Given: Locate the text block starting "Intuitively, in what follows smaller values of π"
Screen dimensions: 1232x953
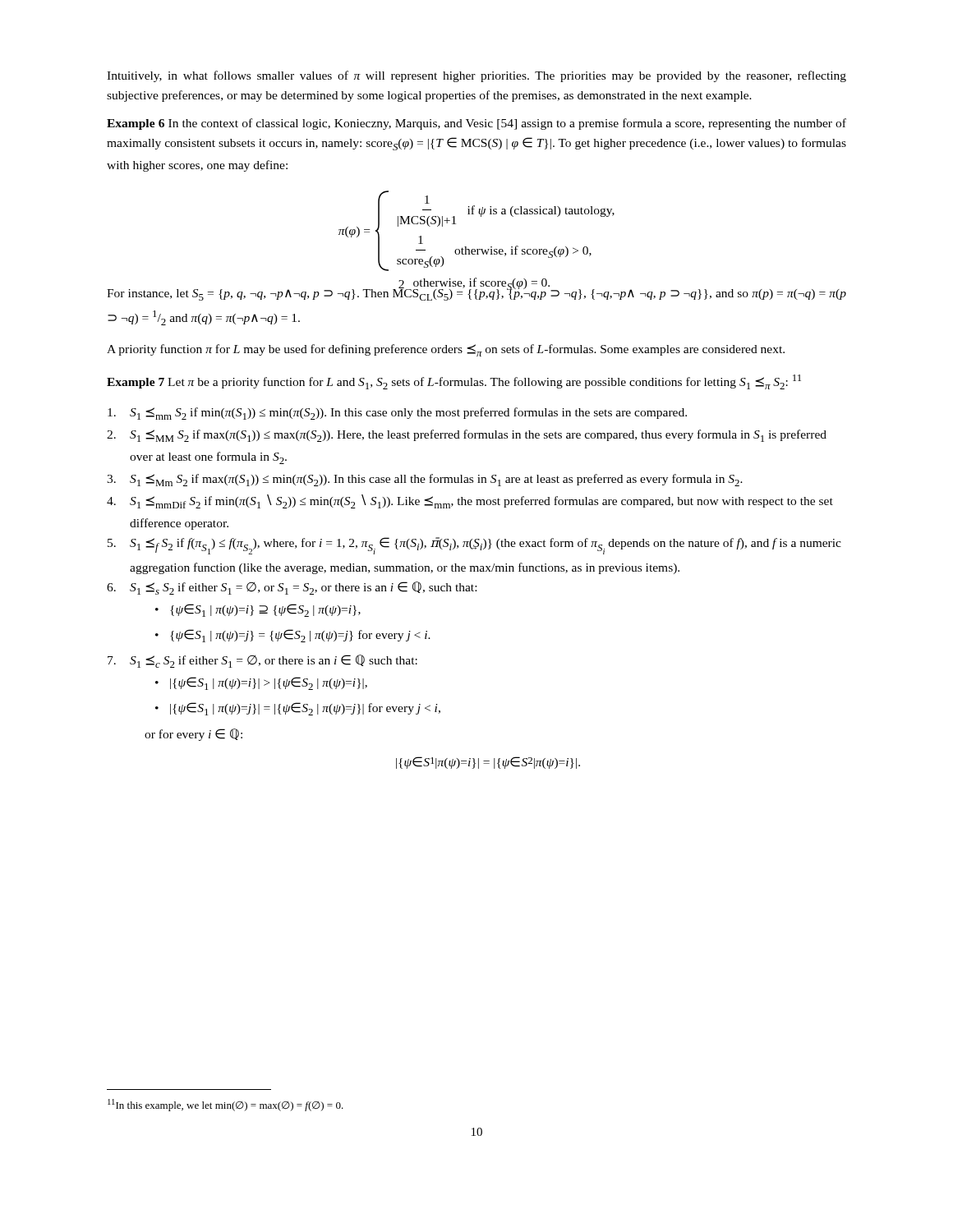Looking at the screenshot, I should 476,85.
